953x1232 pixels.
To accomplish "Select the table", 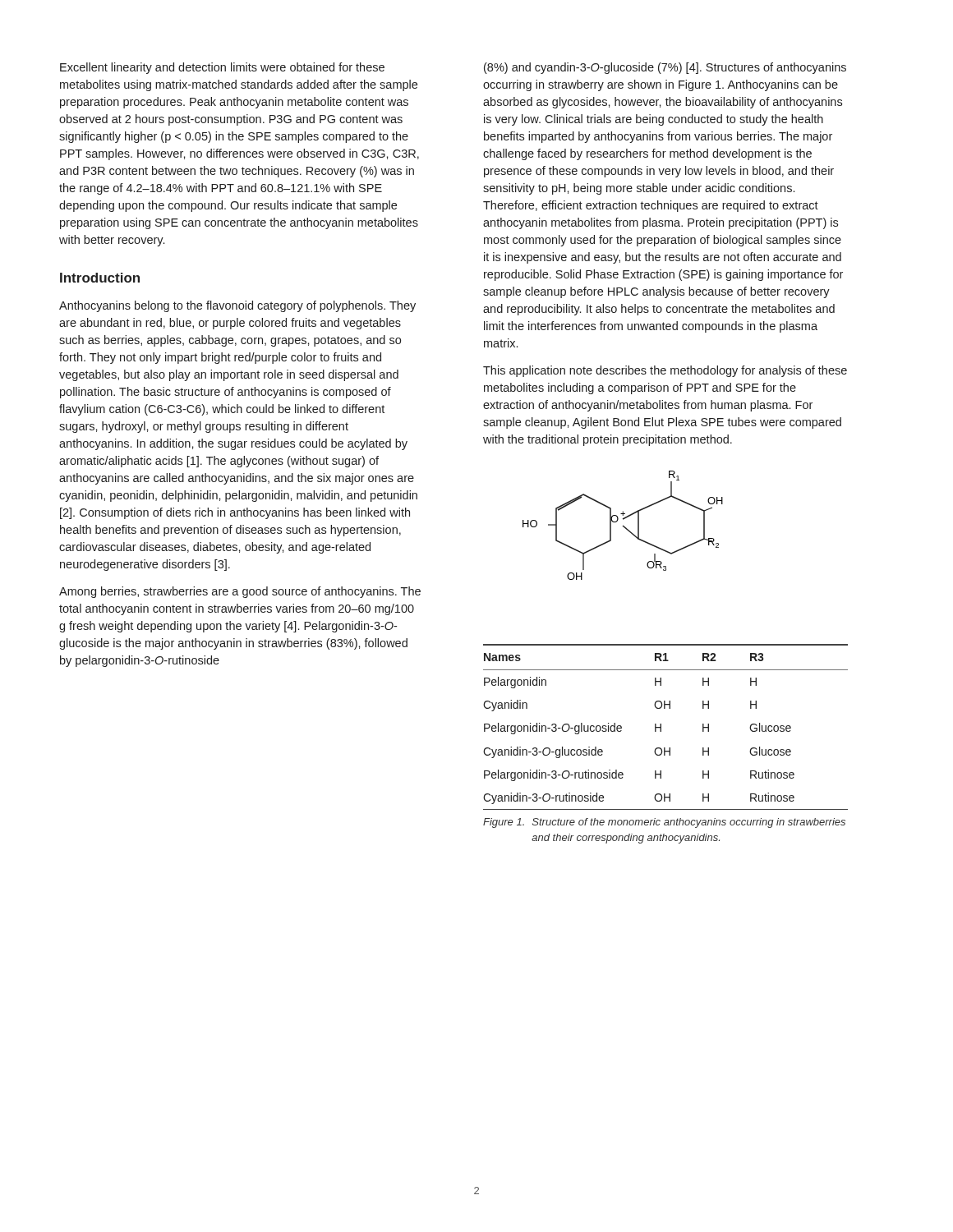I will point(665,727).
